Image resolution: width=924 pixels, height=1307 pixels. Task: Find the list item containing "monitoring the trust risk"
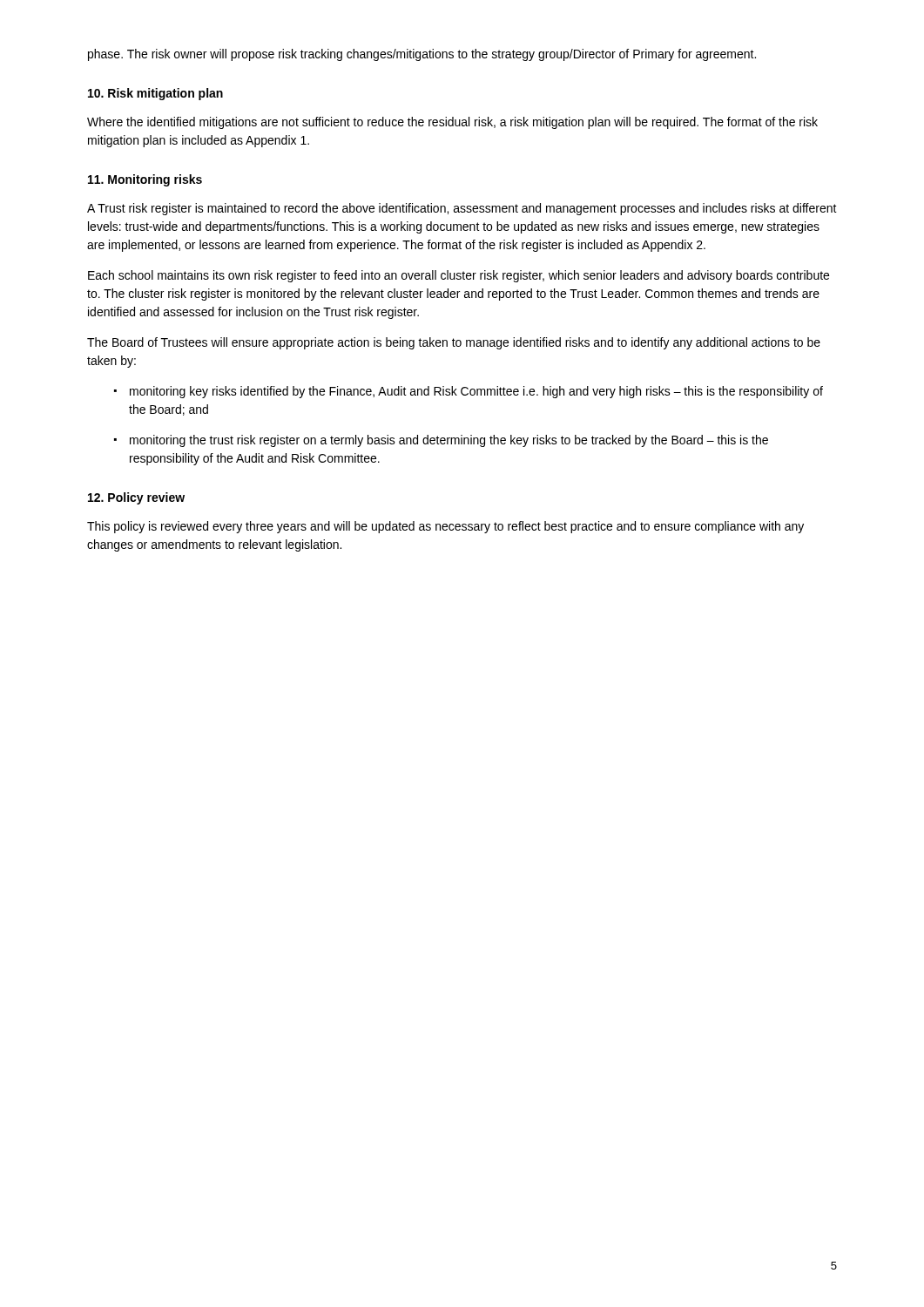(x=449, y=449)
